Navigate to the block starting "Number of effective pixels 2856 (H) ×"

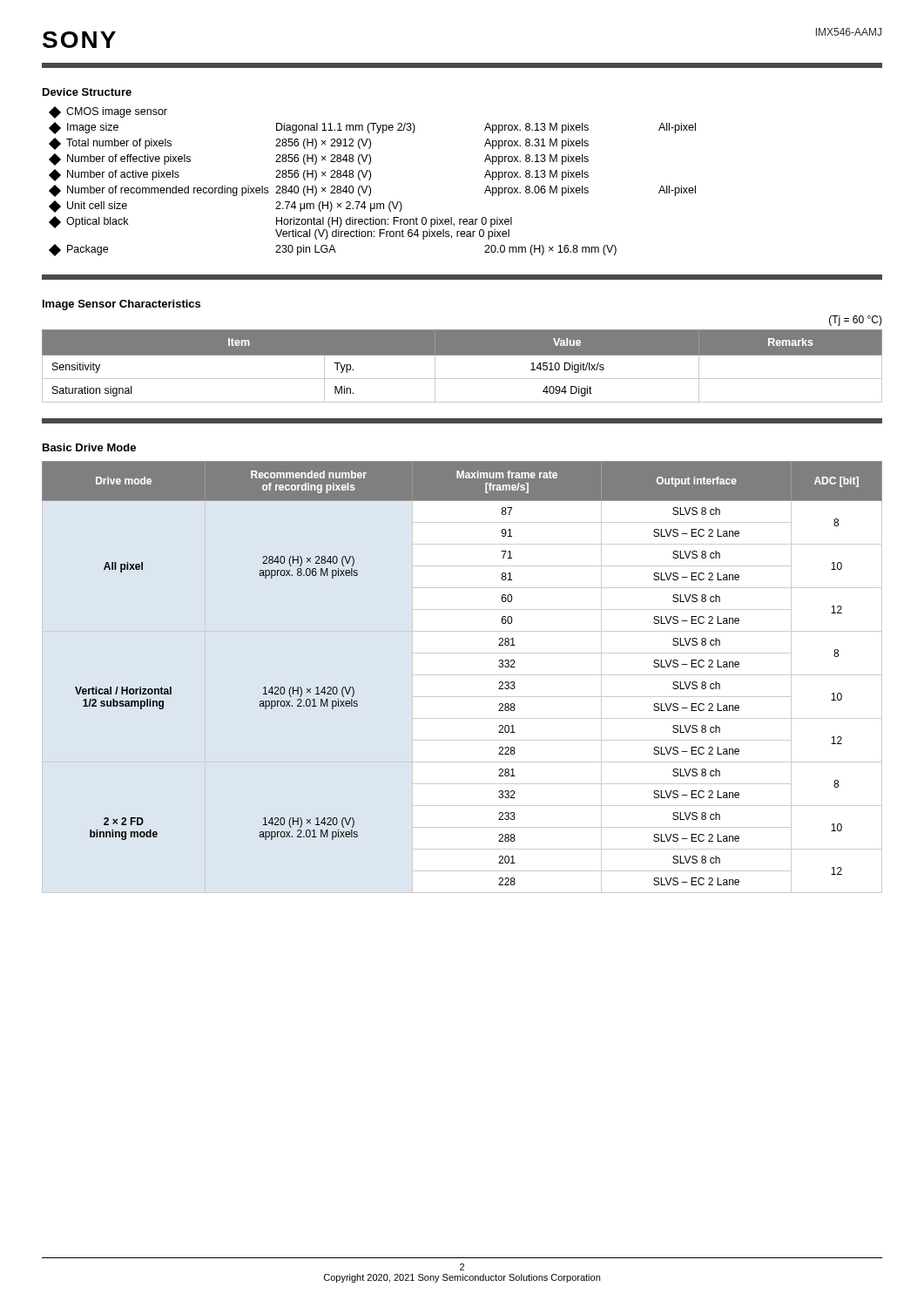pos(320,159)
